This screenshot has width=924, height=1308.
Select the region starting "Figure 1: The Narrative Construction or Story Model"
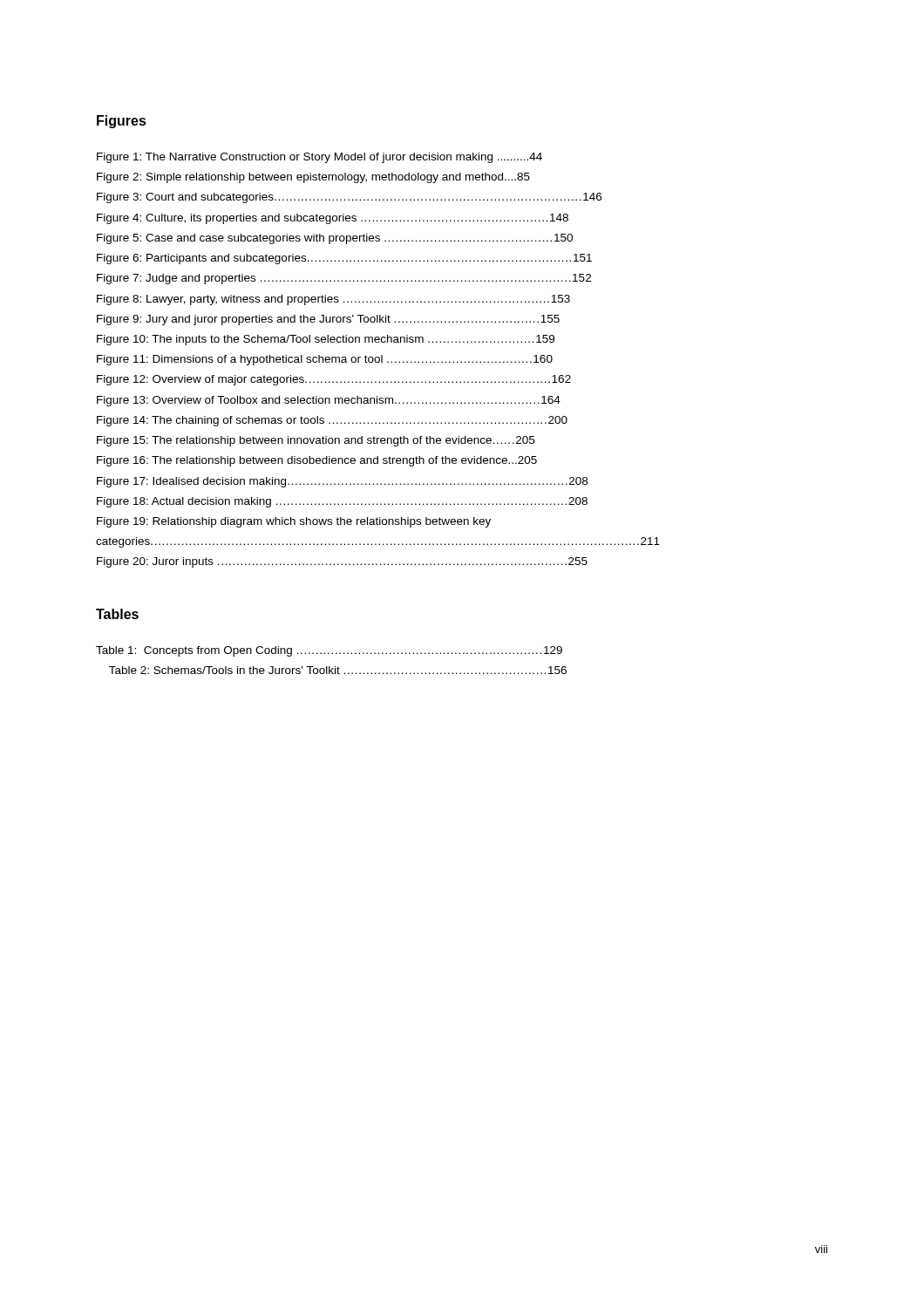coord(319,157)
